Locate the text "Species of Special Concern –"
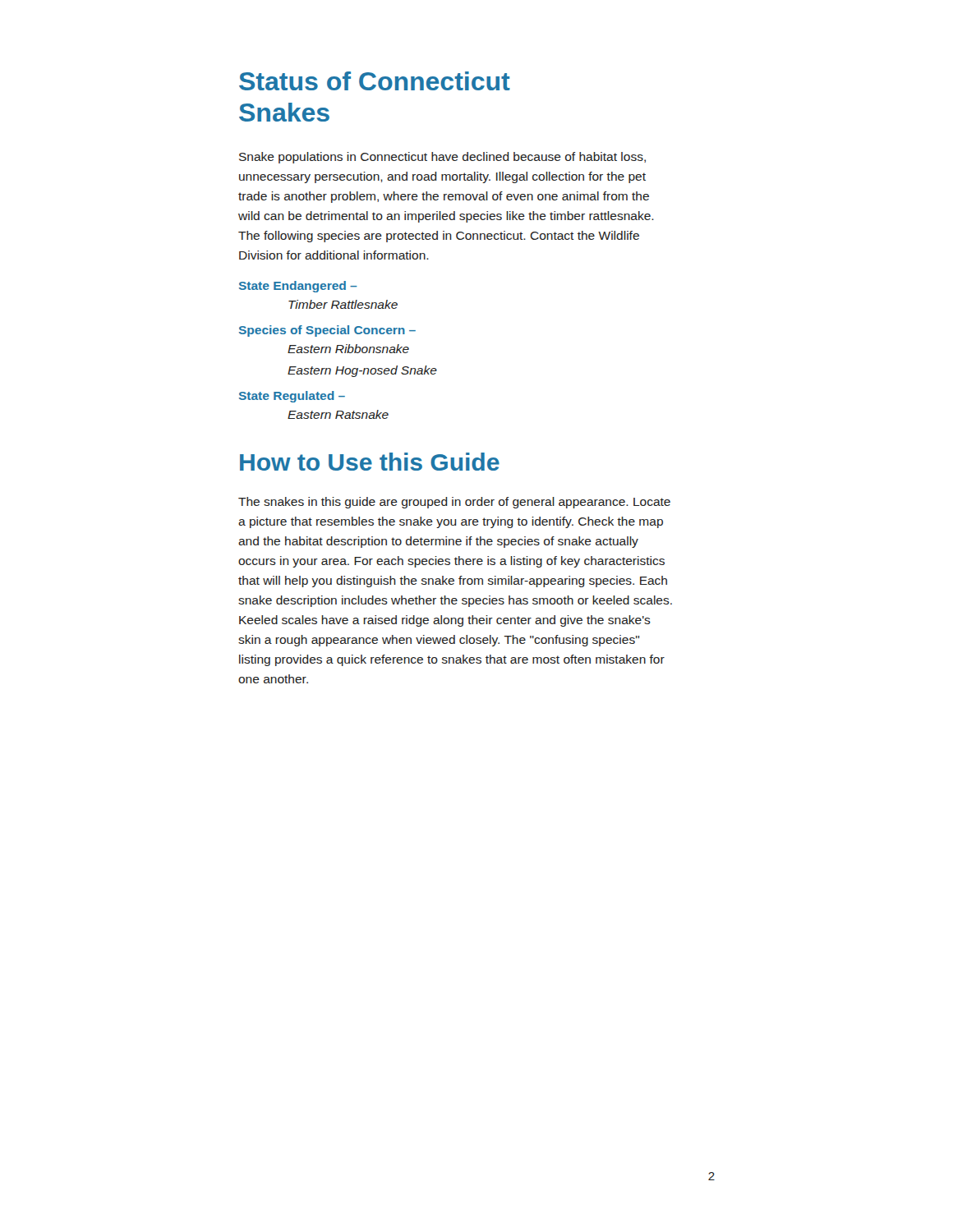Screen dimensions: 1232x953 click(x=327, y=330)
